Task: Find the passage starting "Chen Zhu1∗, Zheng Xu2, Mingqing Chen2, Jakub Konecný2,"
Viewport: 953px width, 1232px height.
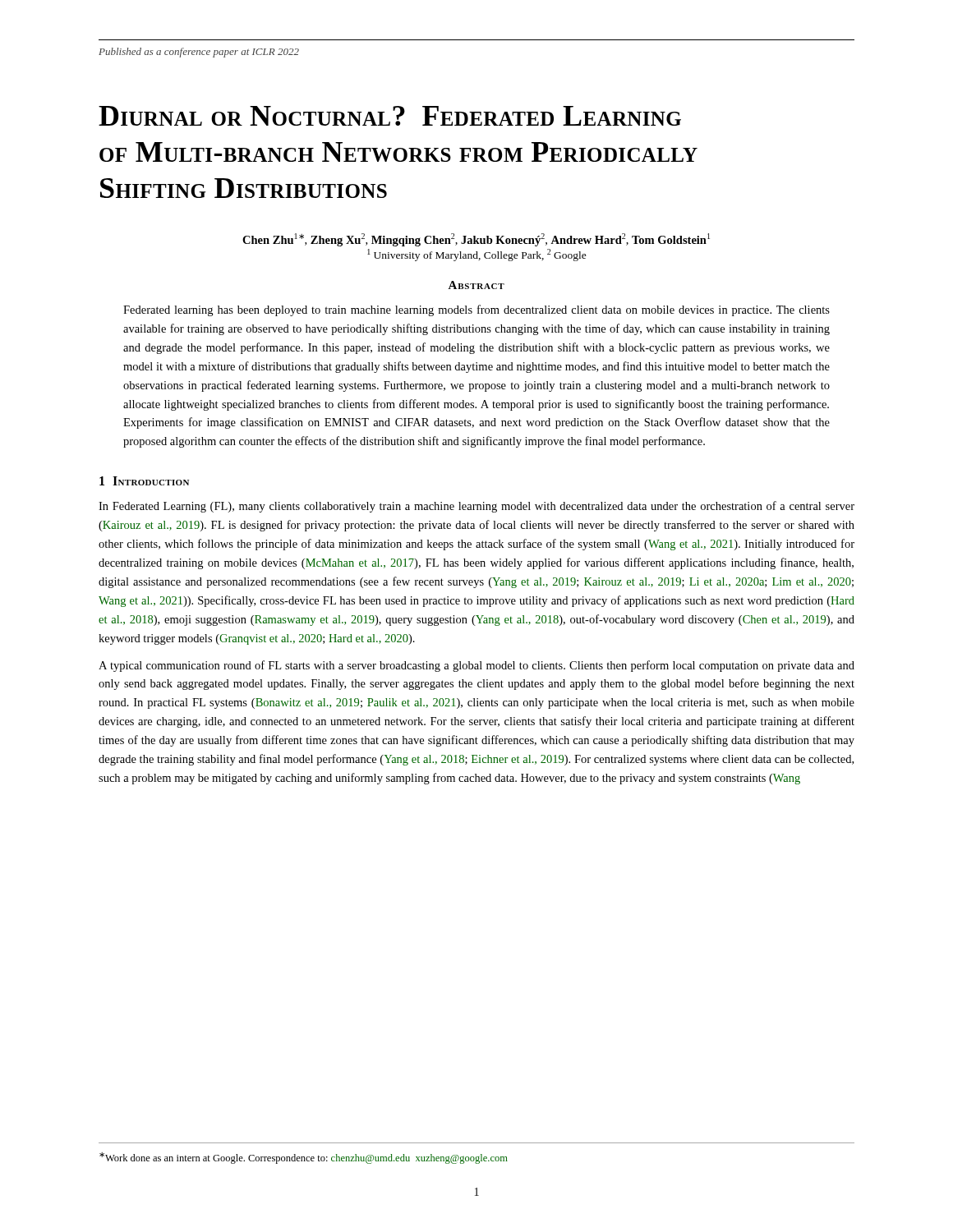Action: pos(476,246)
